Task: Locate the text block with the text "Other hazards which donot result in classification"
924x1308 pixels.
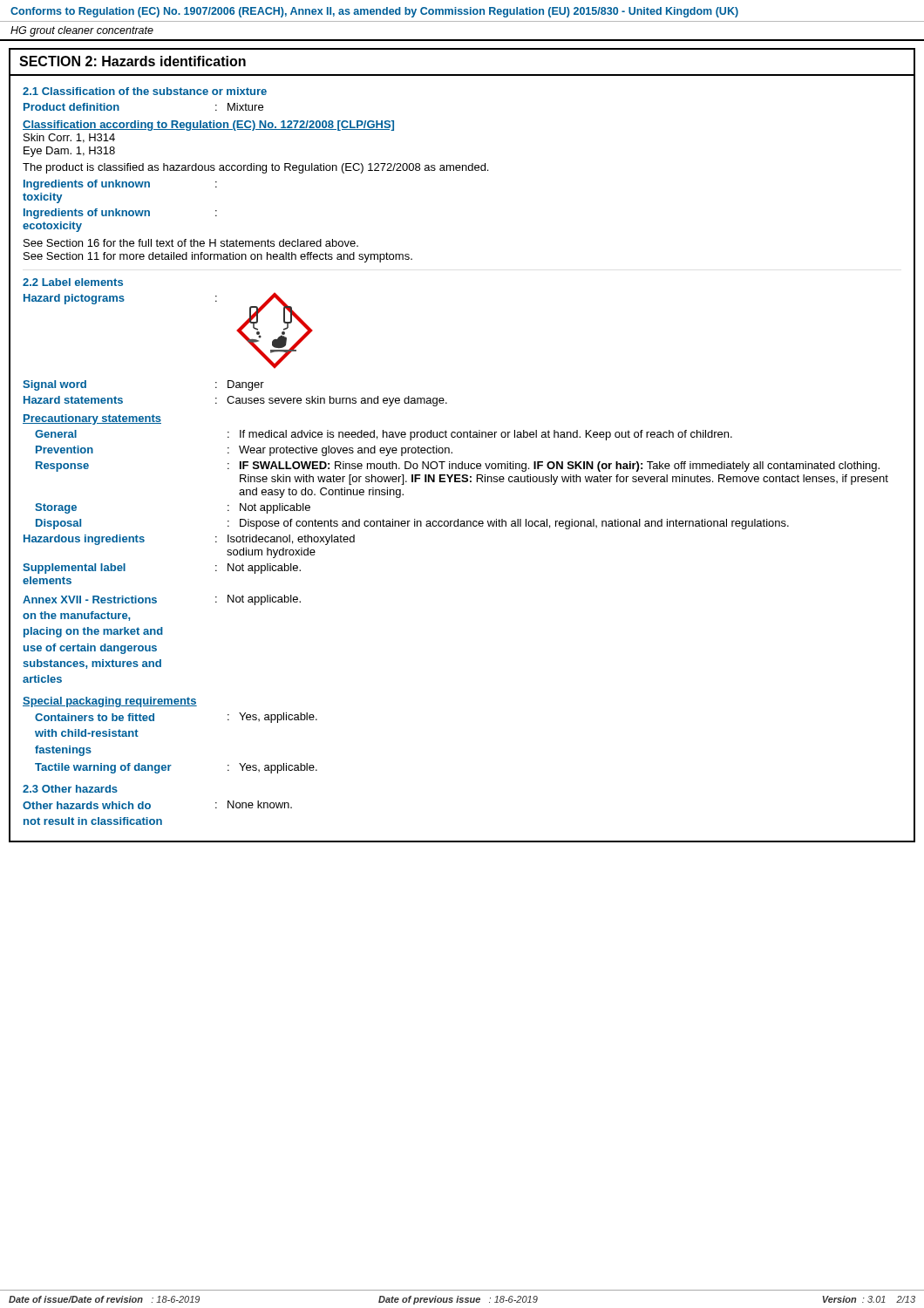Action: pyautogui.click(x=158, y=813)
